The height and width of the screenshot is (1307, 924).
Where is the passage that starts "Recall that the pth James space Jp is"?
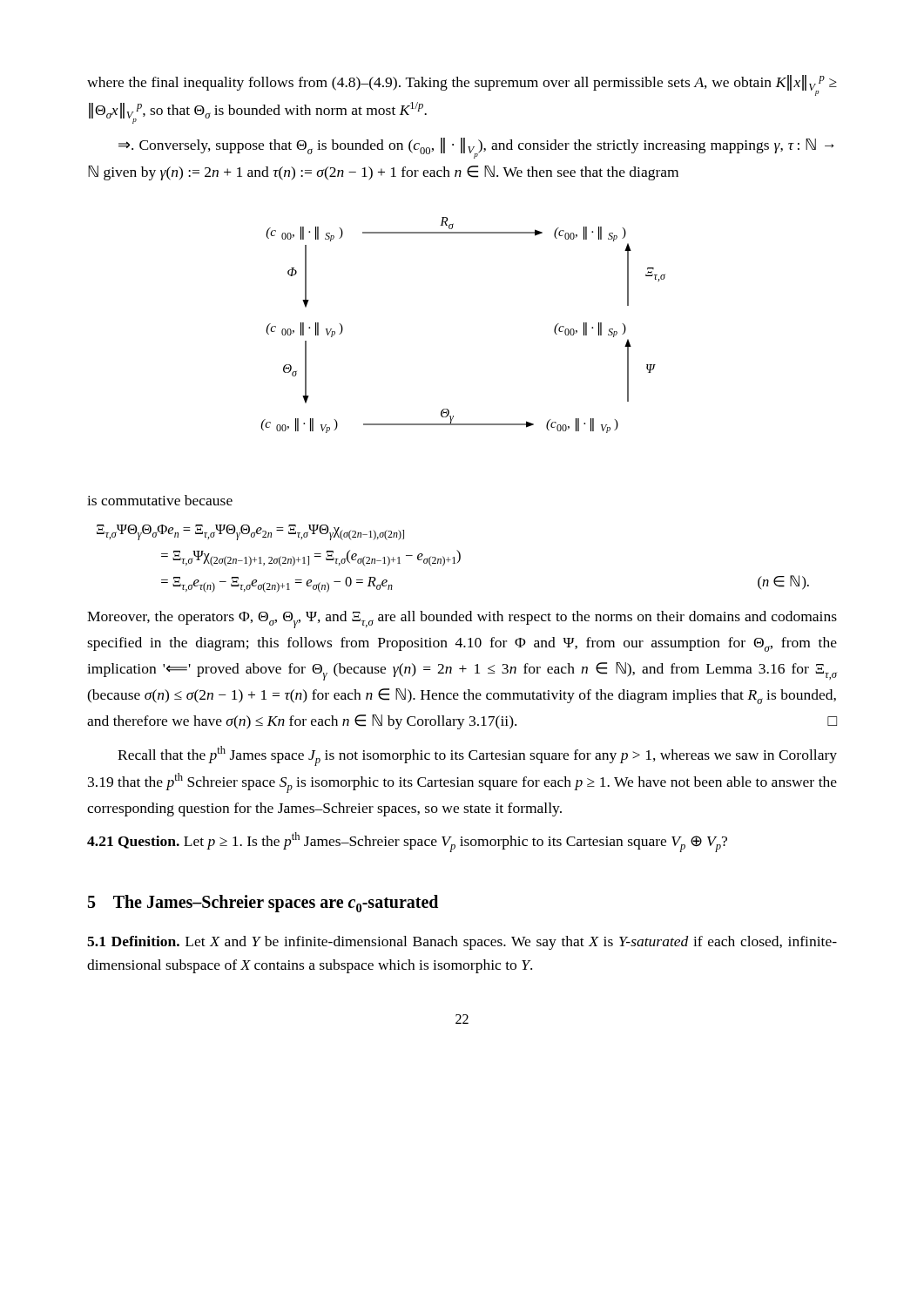coord(462,780)
